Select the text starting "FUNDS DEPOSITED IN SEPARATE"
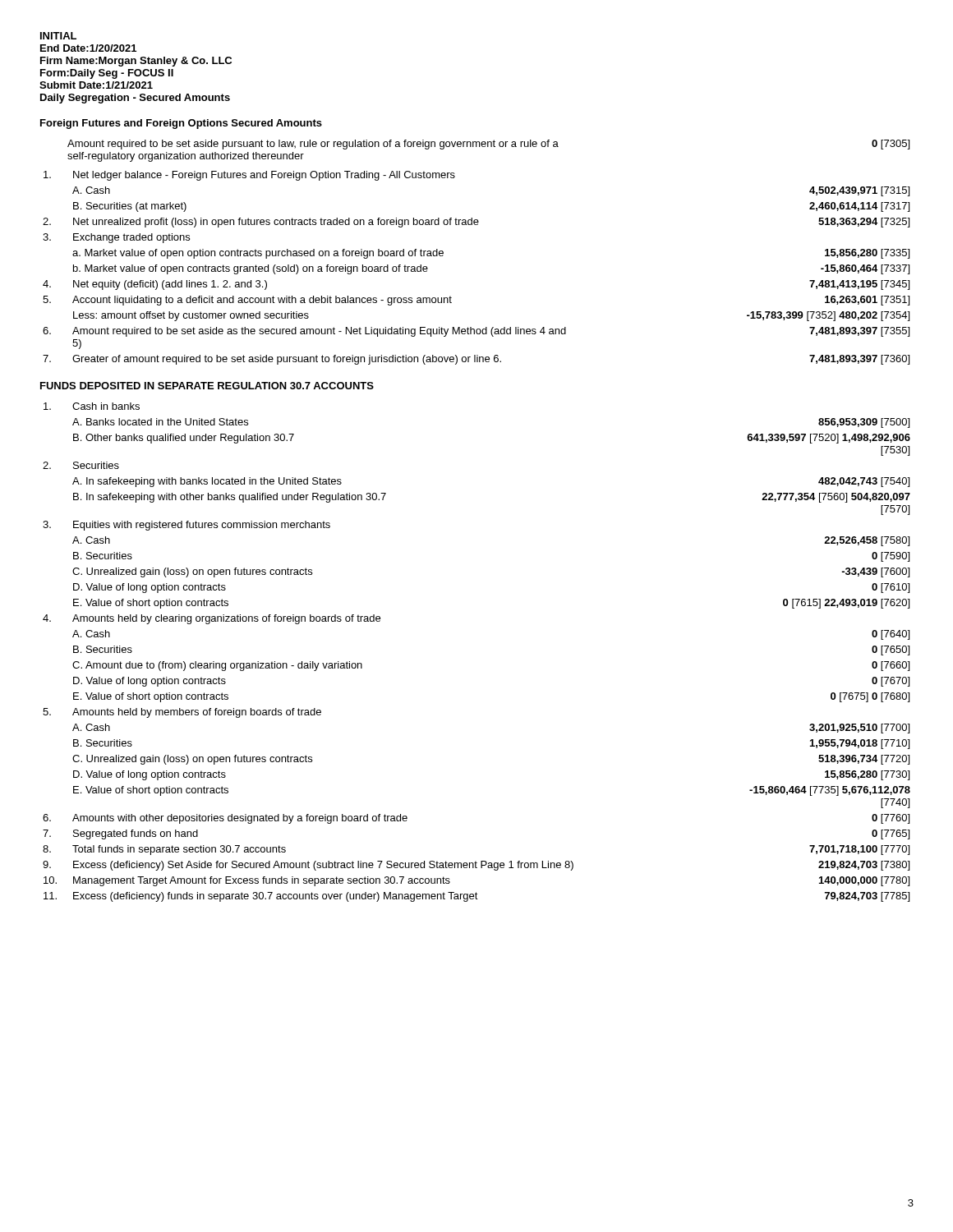 (207, 386)
